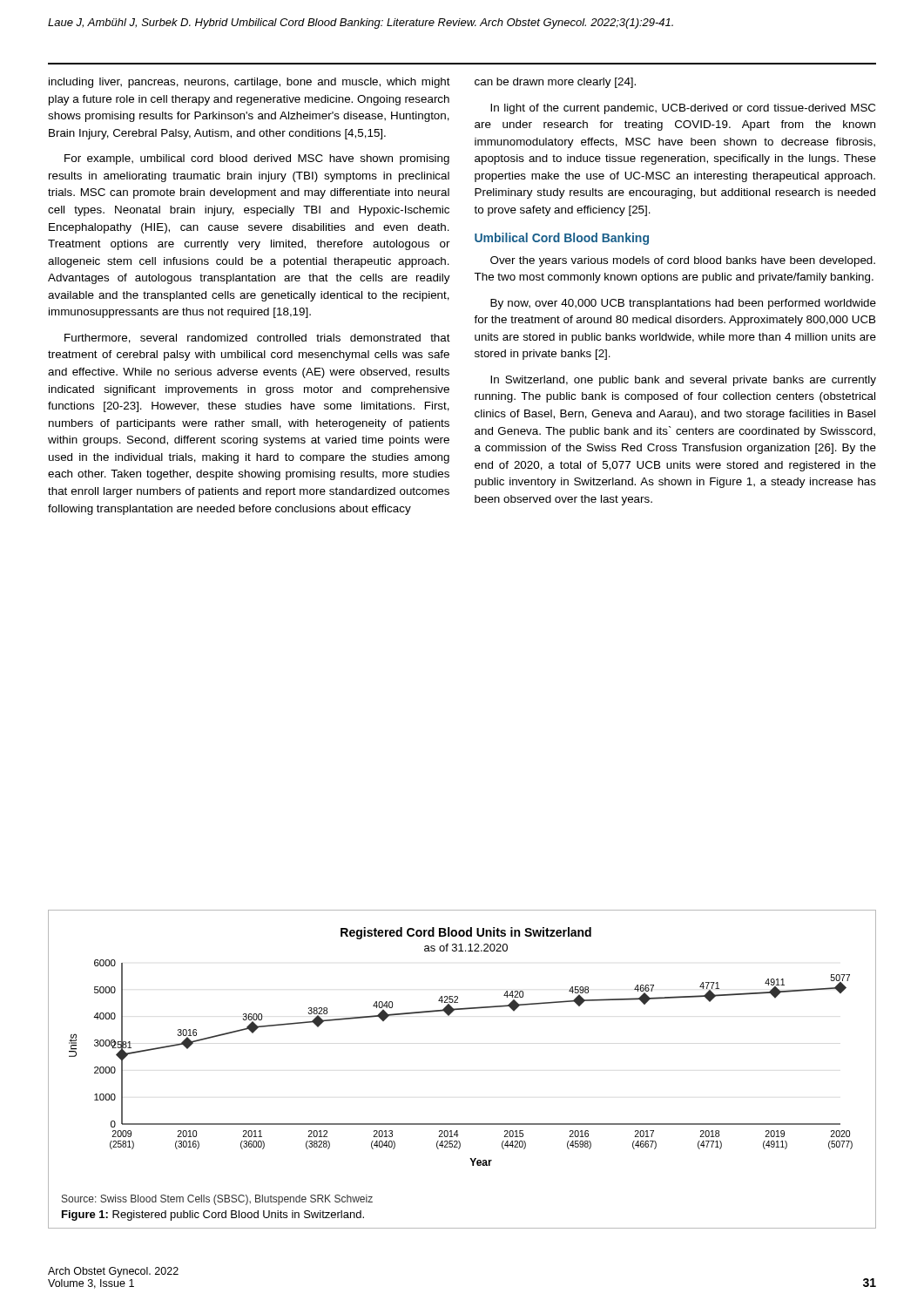Navigate to the passage starting "In Switzerland, one public bank and several"
The image size is (924, 1307).
675,439
